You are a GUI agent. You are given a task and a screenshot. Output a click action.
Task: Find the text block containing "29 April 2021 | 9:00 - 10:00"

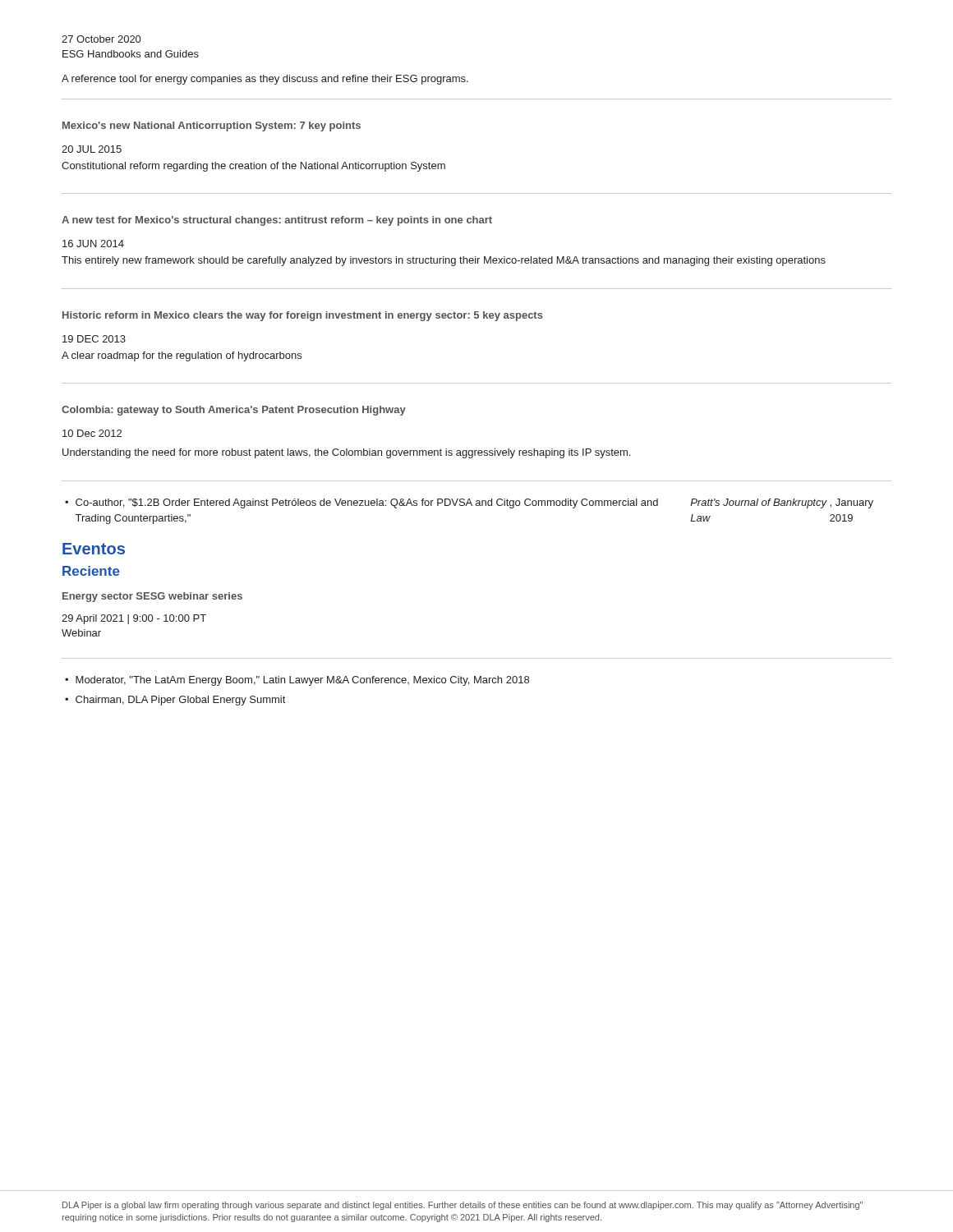134,619
